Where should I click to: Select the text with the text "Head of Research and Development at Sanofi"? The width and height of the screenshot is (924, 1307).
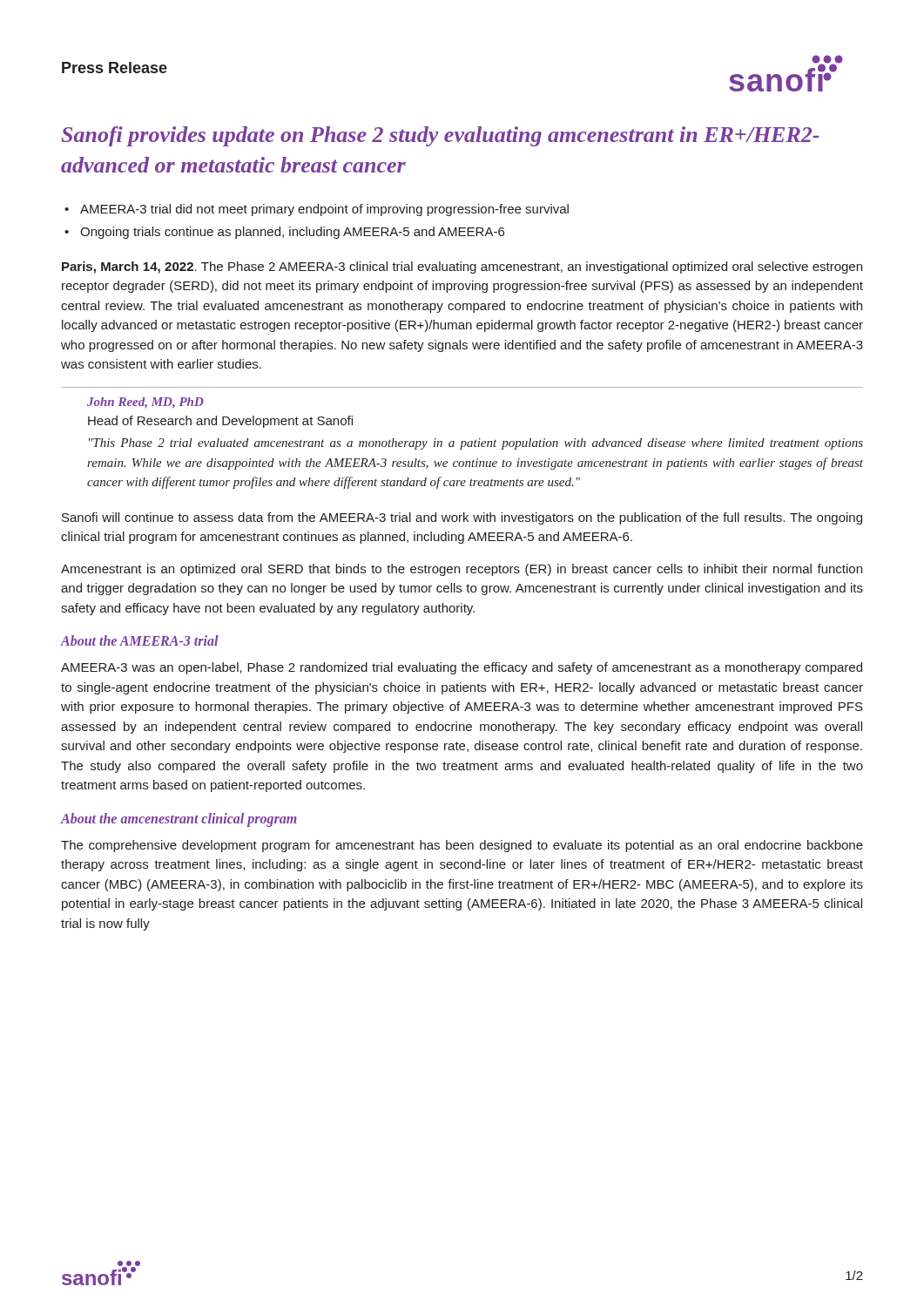click(x=220, y=420)
